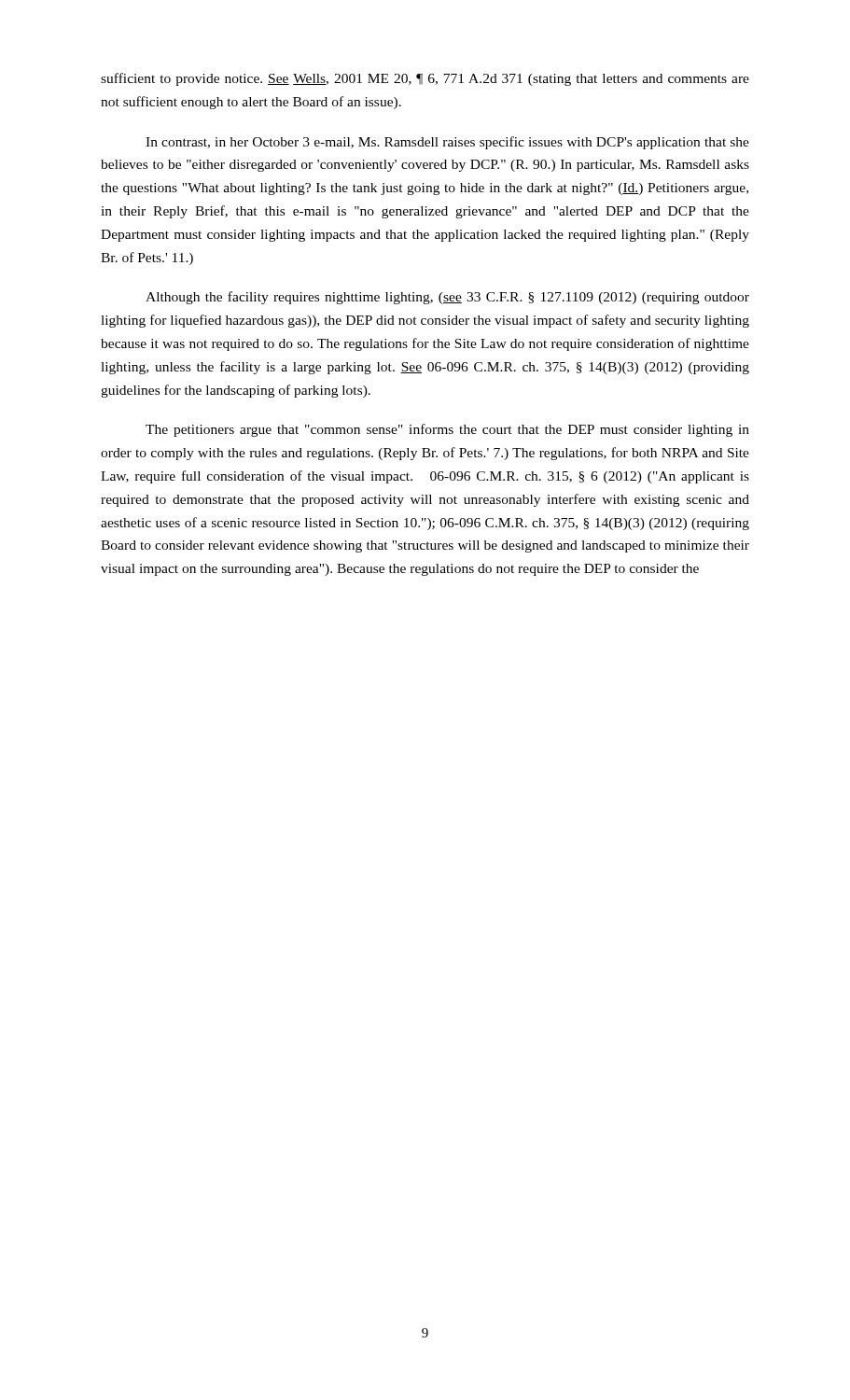The image size is (850, 1400).
Task: Locate the text block that says "In contrast, in her October 3"
Action: tap(425, 199)
